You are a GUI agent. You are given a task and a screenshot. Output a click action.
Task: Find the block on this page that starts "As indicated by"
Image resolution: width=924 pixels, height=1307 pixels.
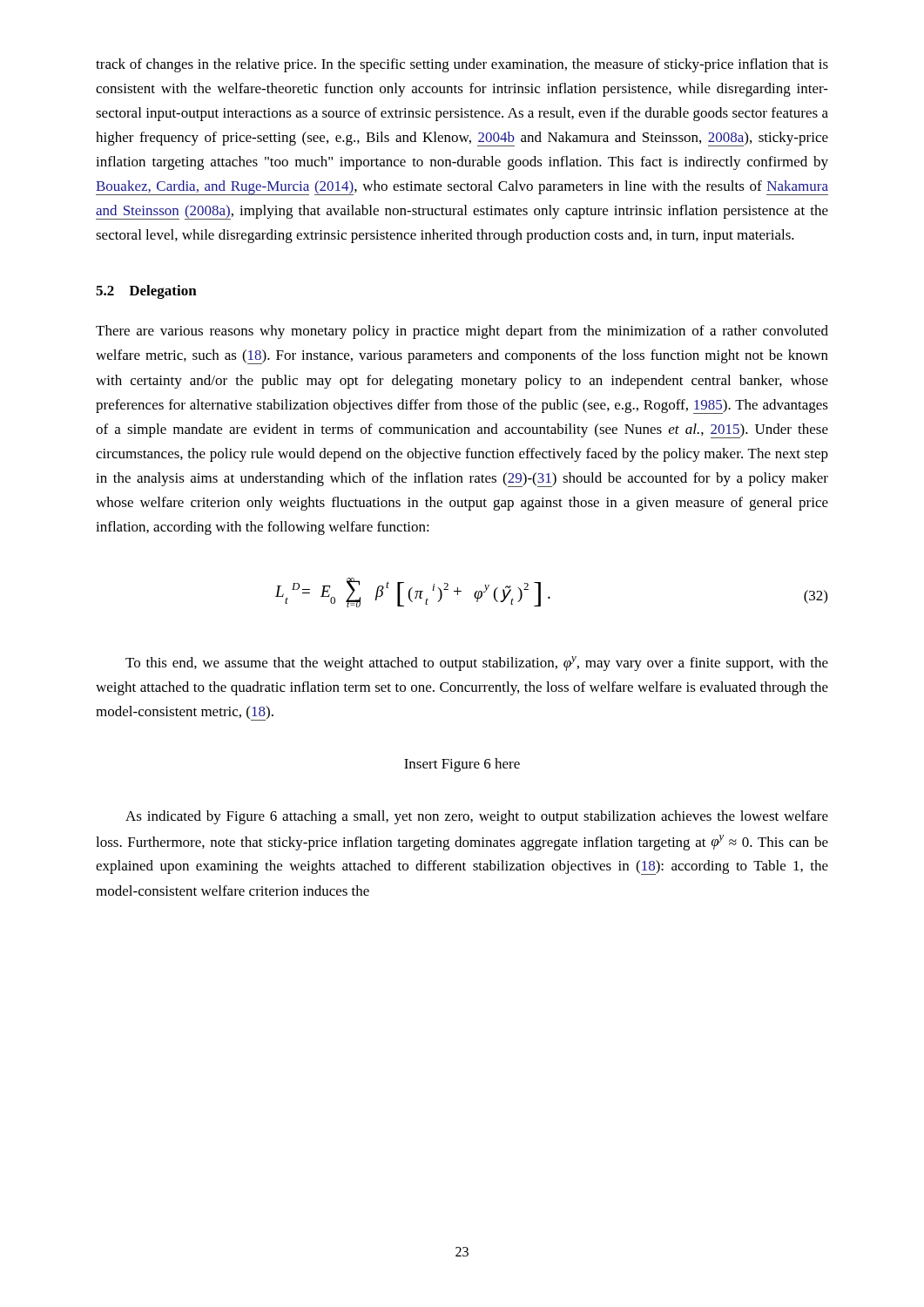[x=462, y=853]
